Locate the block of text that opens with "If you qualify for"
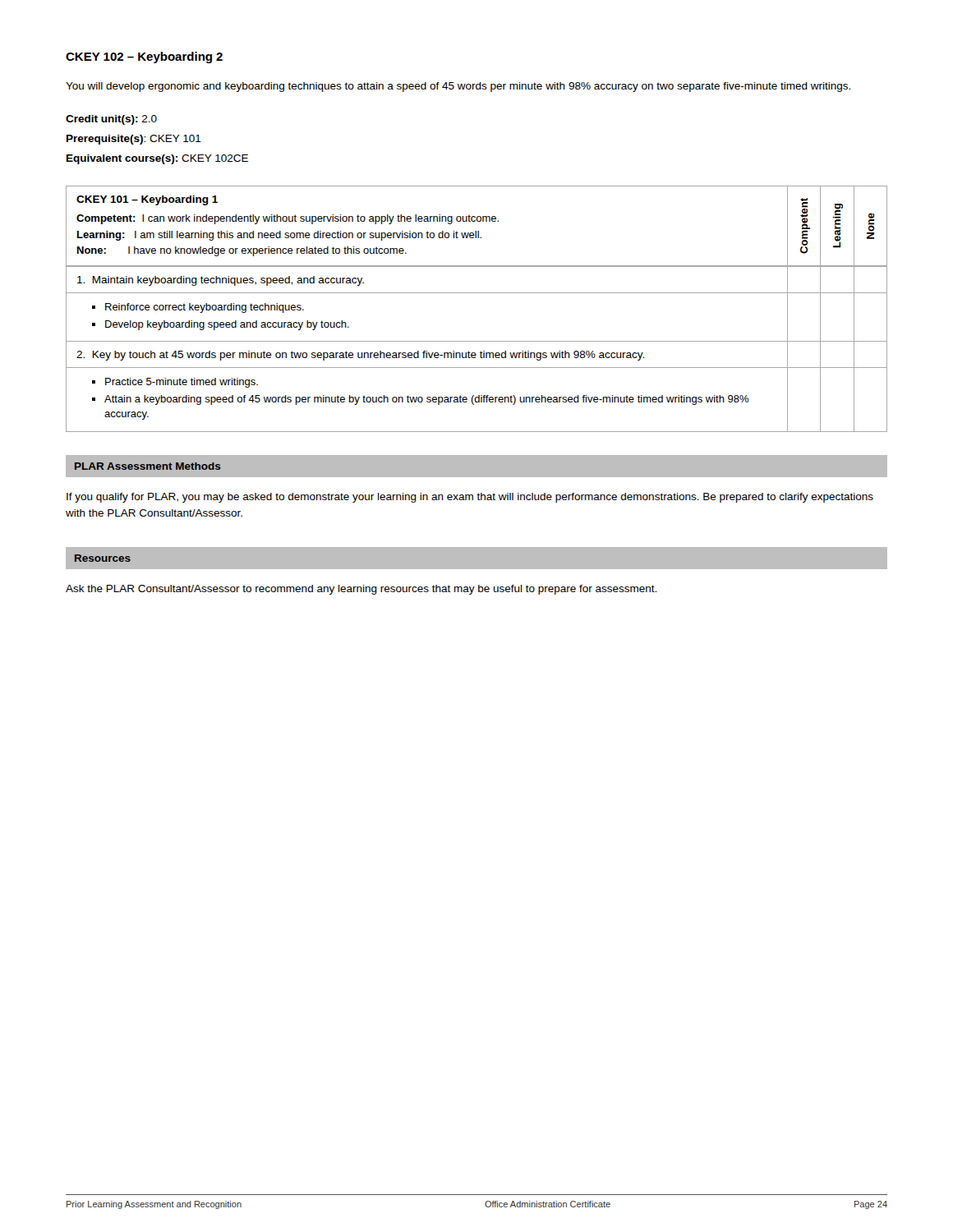The image size is (953, 1232). pyautogui.click(x=470, y=505)
